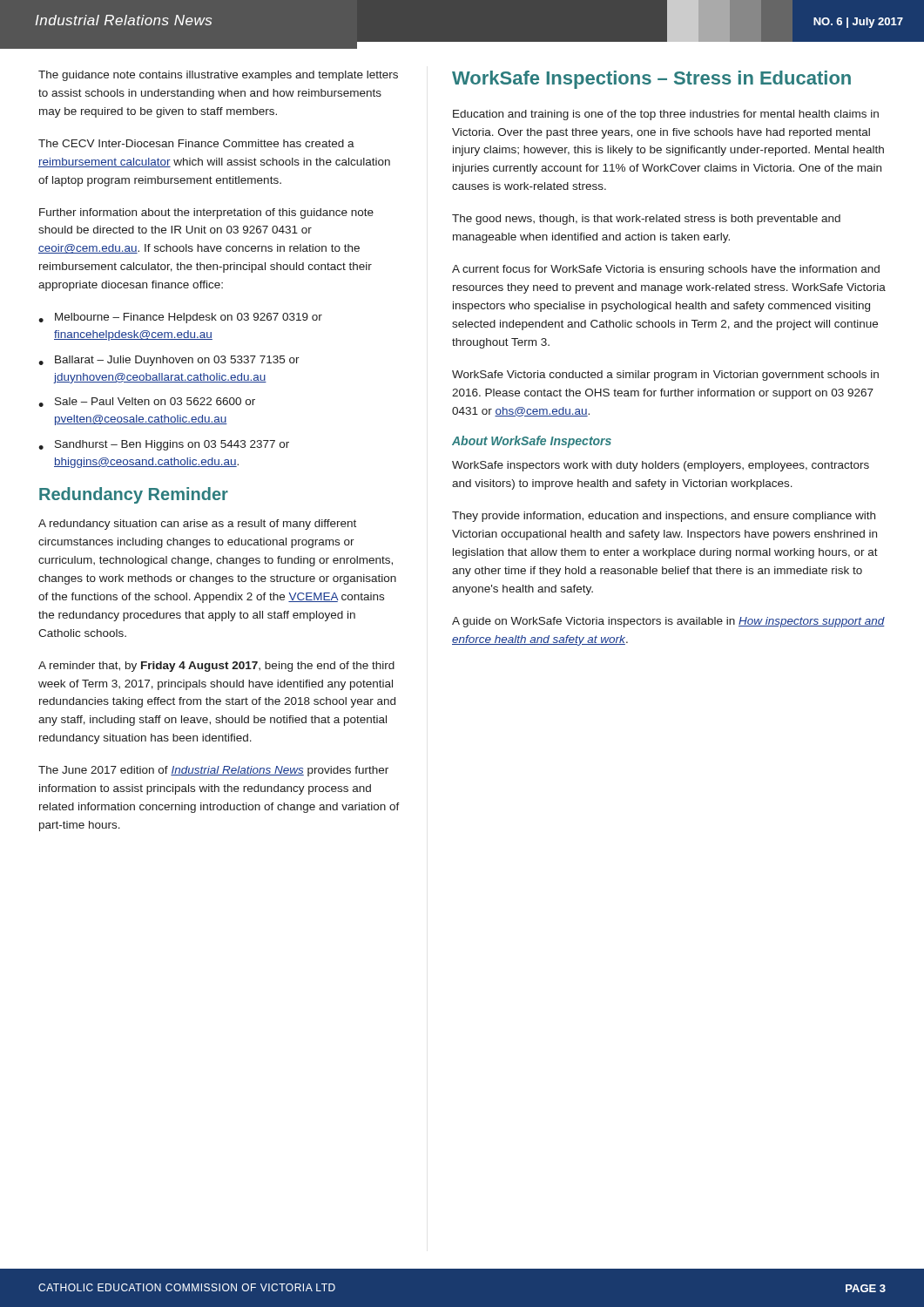924x1307 pixels.
Task: Locate the text block starting "• Sandhurst – Ben"
Action: [x=219, y=453]
